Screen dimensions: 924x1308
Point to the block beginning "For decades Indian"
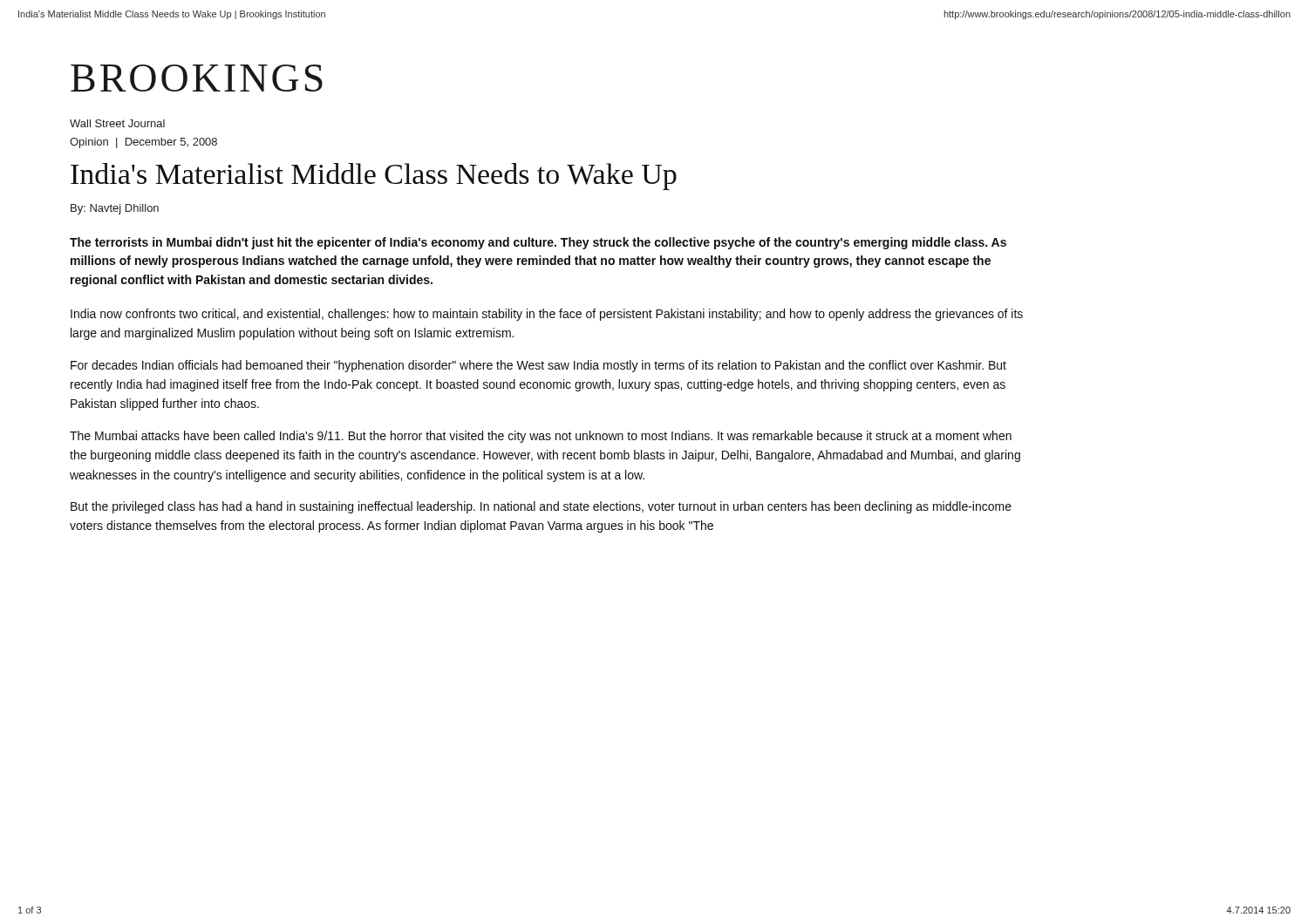[x=538, y=384]
